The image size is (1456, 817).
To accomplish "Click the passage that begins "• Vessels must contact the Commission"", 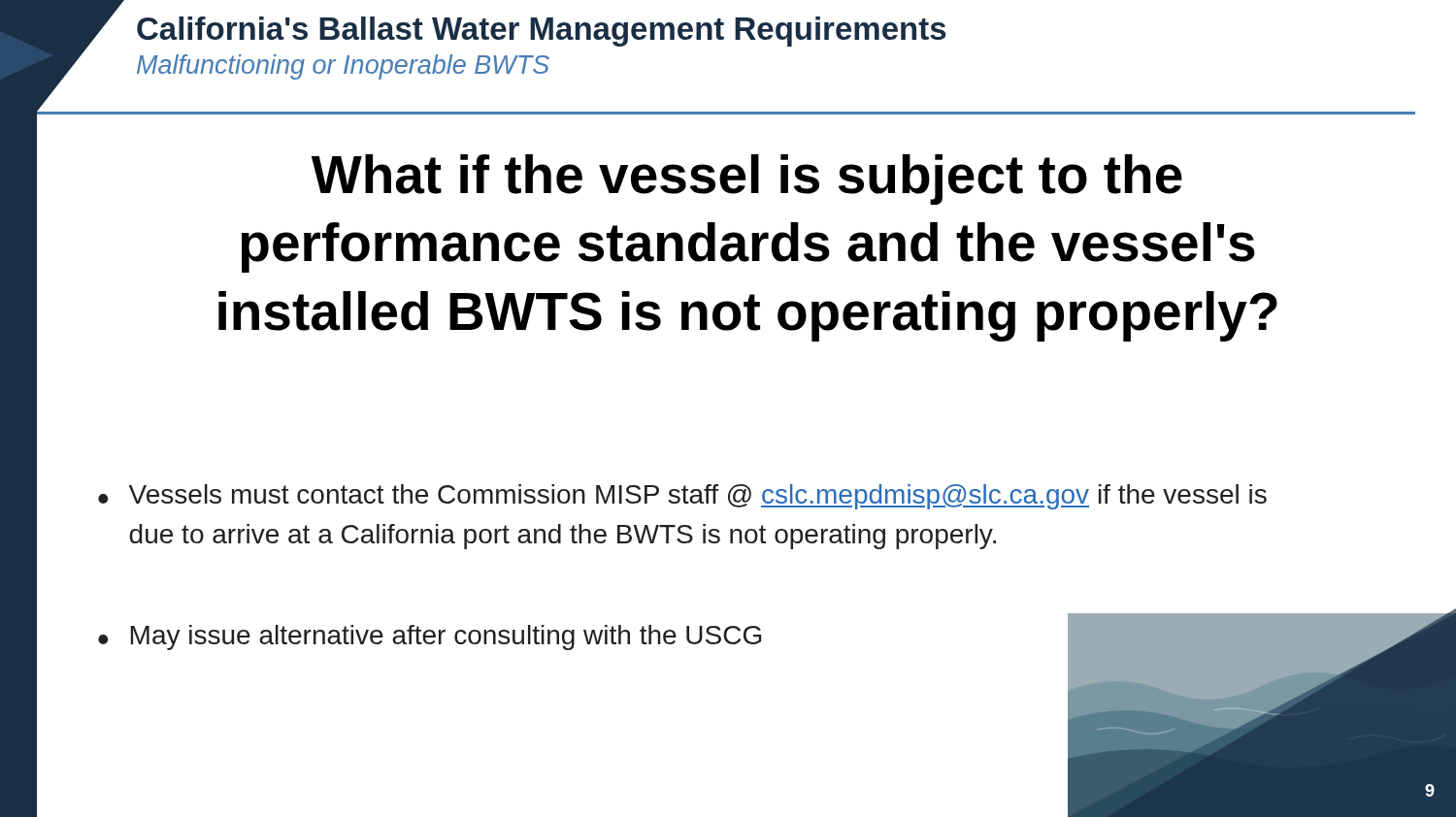I will click(x=704, y=515).
